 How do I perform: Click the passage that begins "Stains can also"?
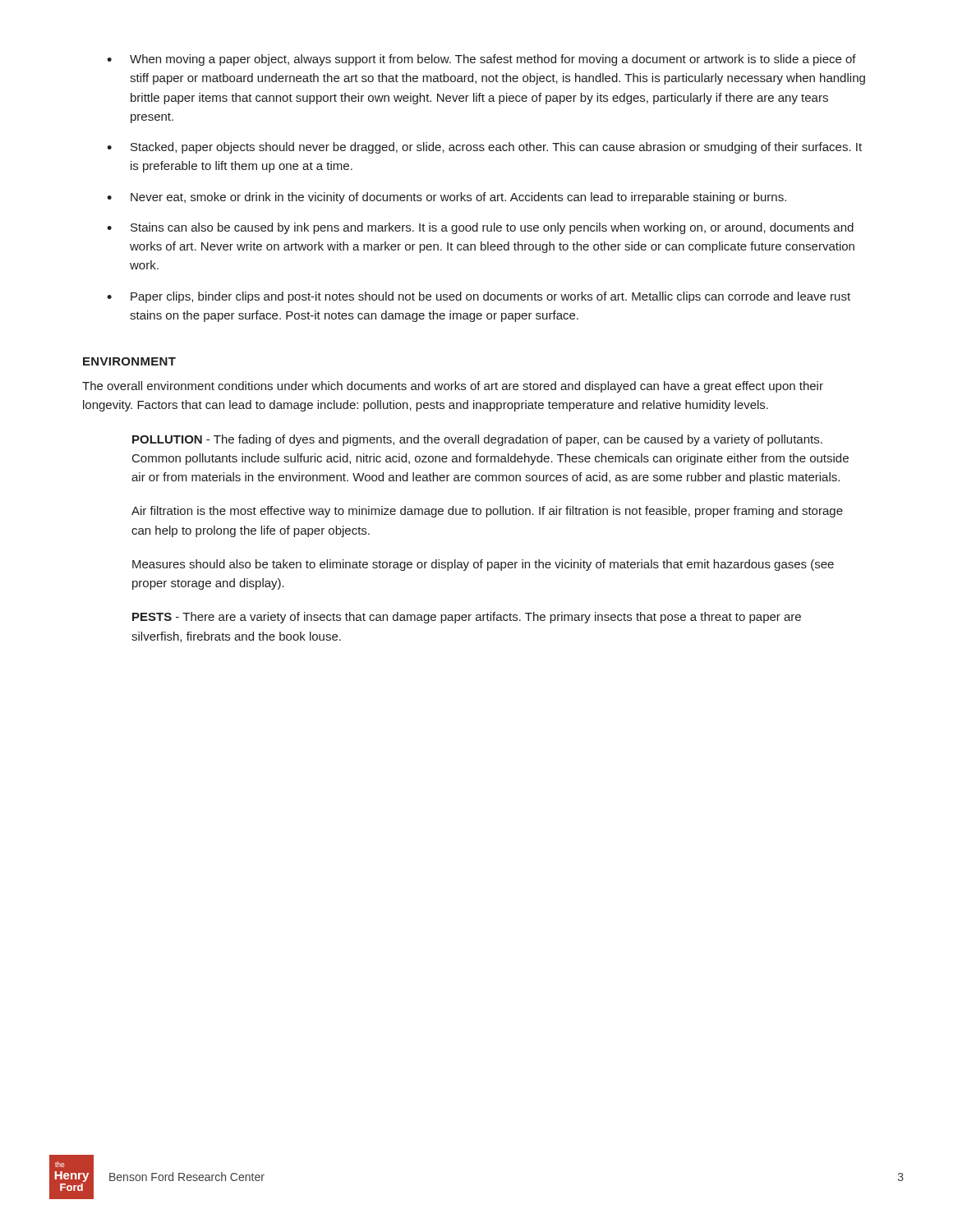click(x=492, y=246)
